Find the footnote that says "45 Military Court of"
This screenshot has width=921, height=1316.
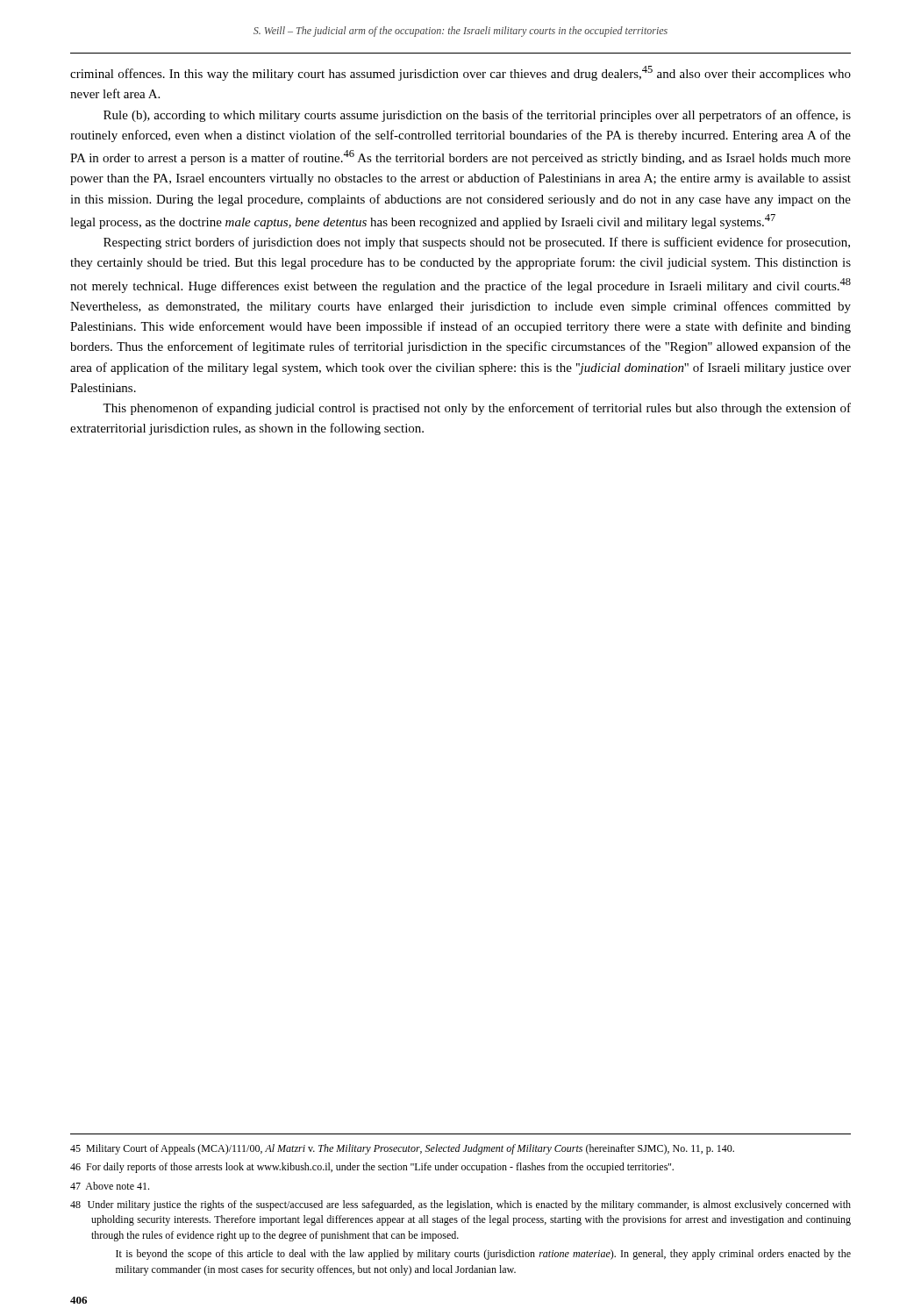pyautogui.click(x=402, y=1148)
